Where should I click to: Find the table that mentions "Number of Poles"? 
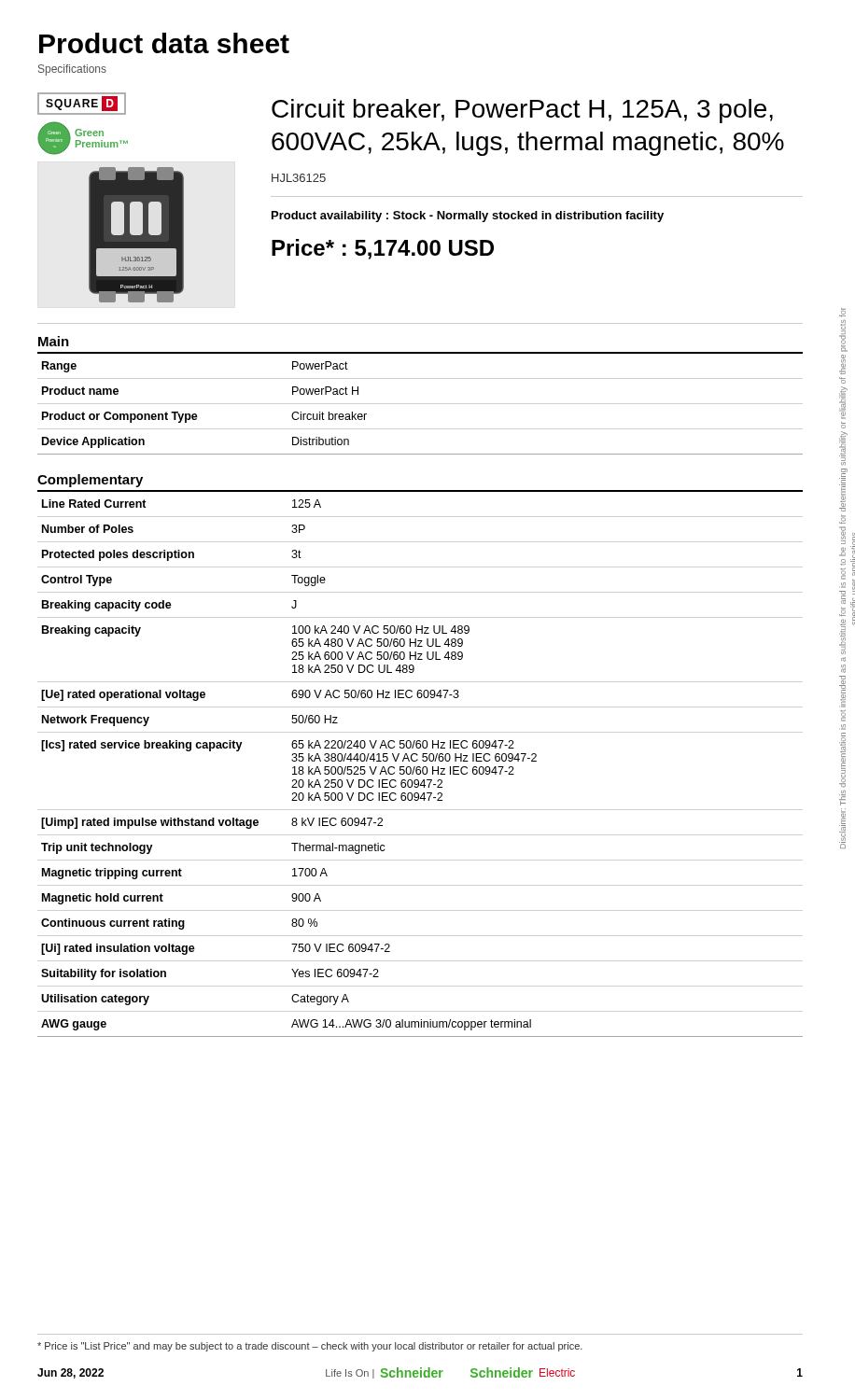click(420, 764)
